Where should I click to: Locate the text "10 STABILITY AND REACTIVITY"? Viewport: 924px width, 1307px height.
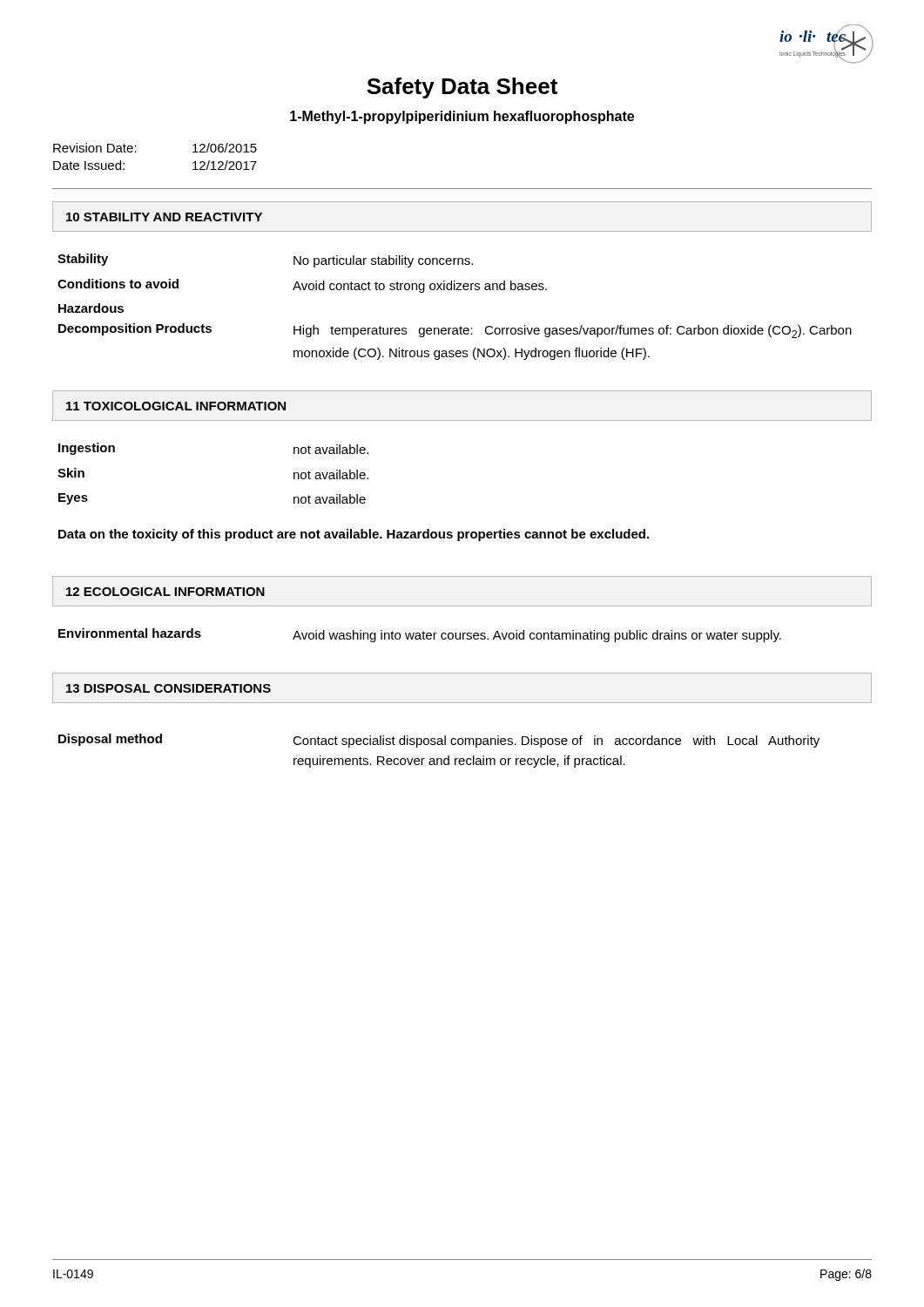[164, 217]
